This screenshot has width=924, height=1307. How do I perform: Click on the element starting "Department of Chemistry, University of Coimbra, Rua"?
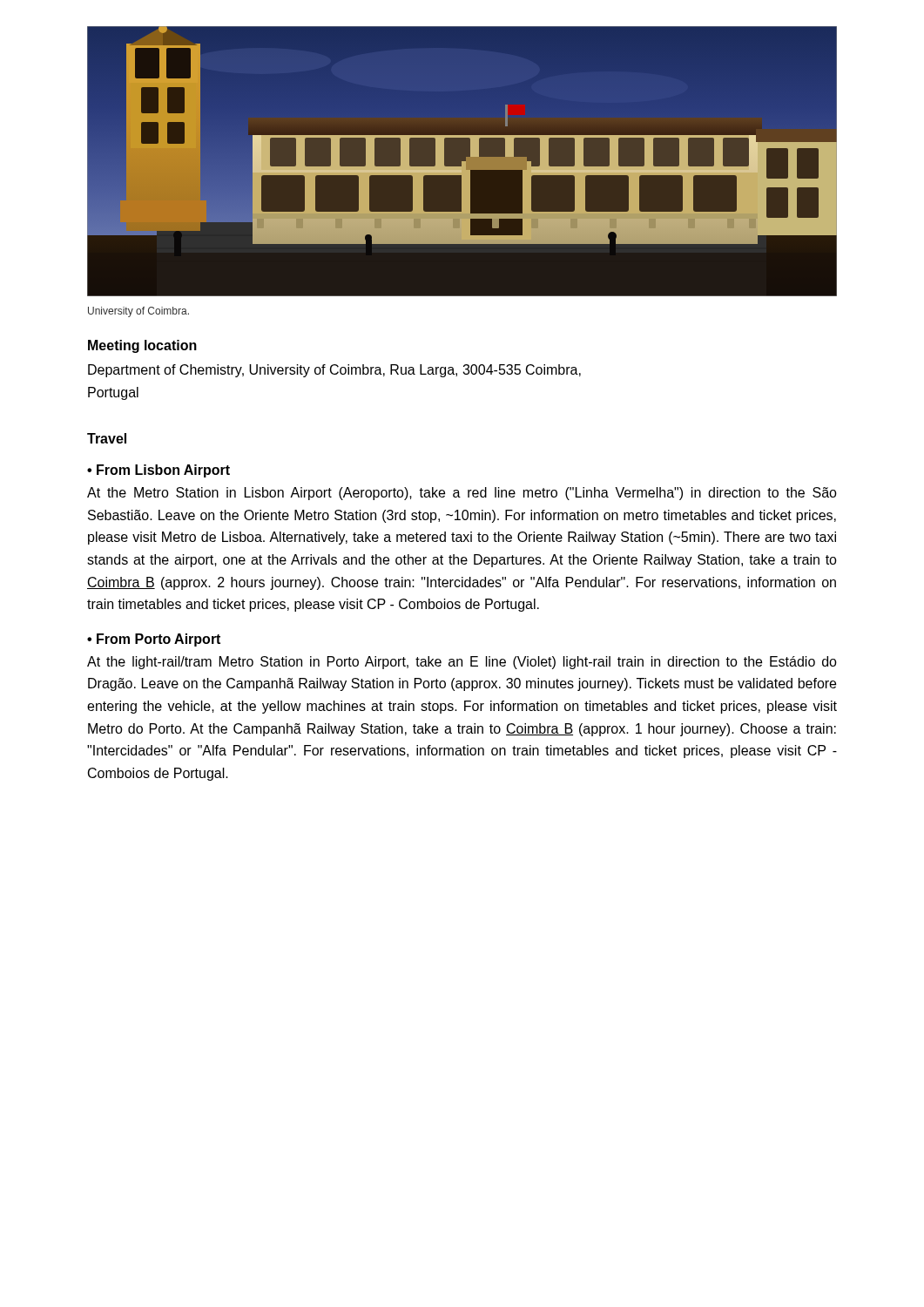334,381
